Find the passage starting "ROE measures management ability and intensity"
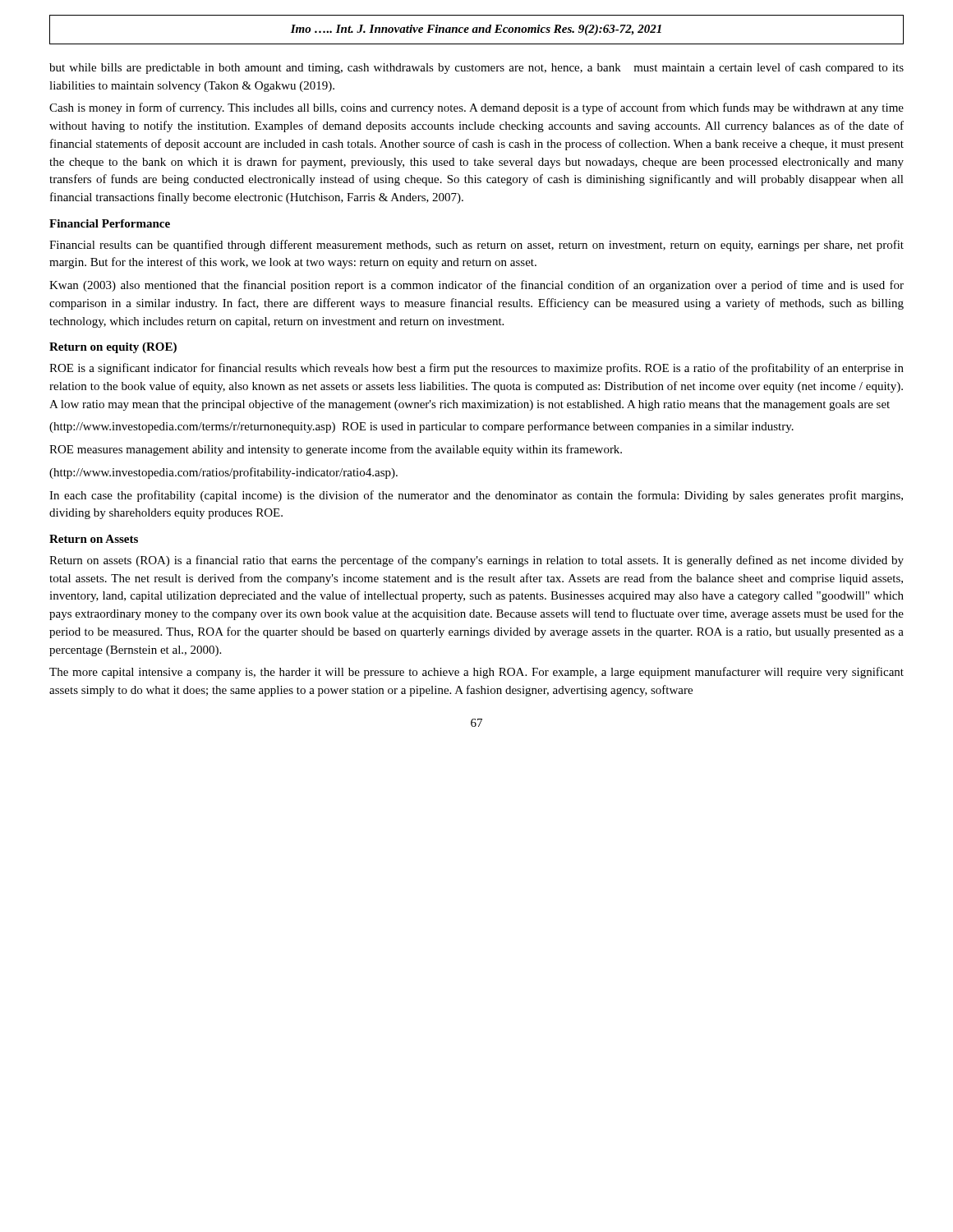The height and width of the screenshot is (1232, 953). (x=476, y=450)
